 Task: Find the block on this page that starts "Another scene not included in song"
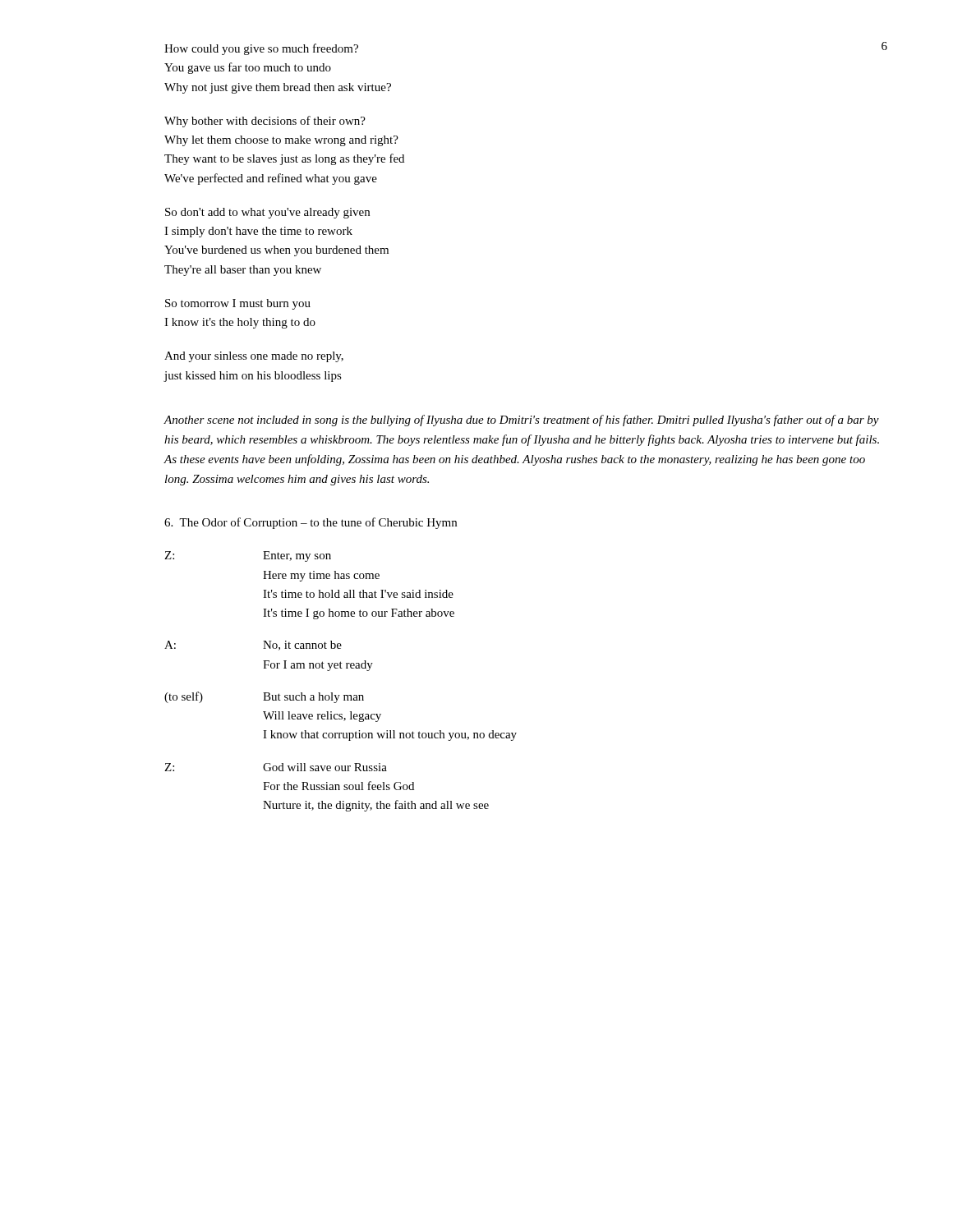522,449
